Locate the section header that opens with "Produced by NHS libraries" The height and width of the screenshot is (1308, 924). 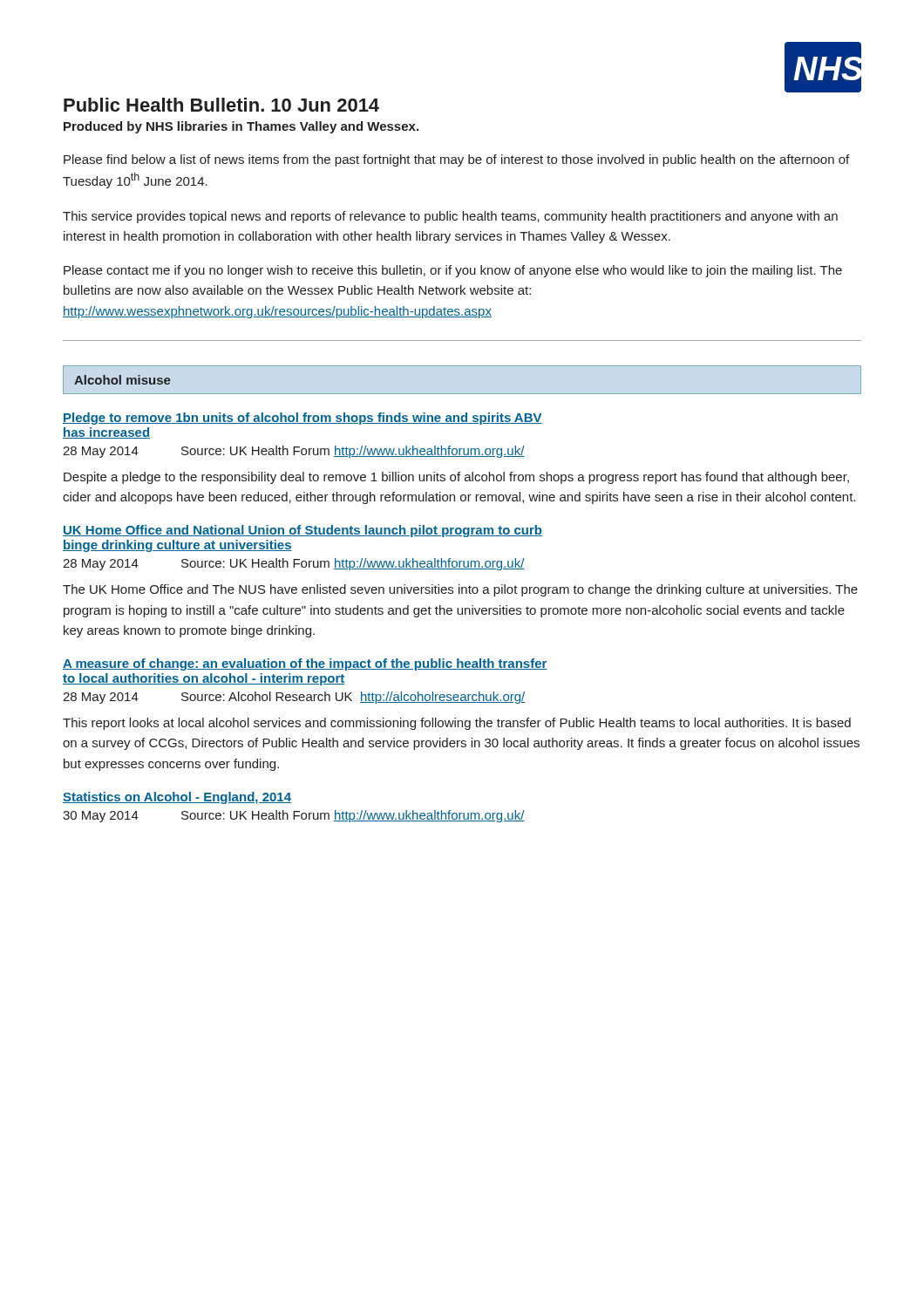pos(241,126)
